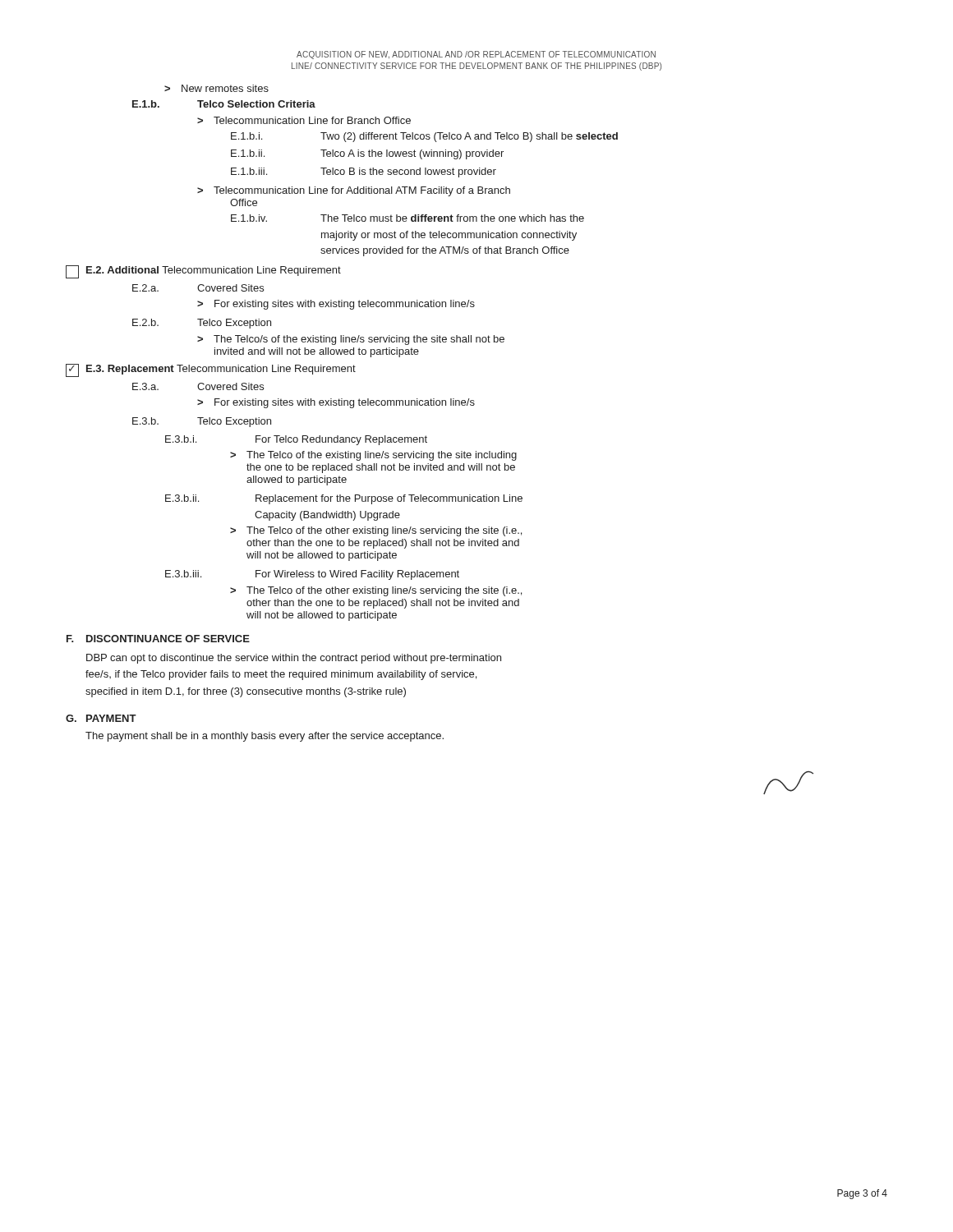This screenshot has height=1232, width=953.
Task: Click on the text block containing "The payment shall be in"
Action: coord(265,735)
